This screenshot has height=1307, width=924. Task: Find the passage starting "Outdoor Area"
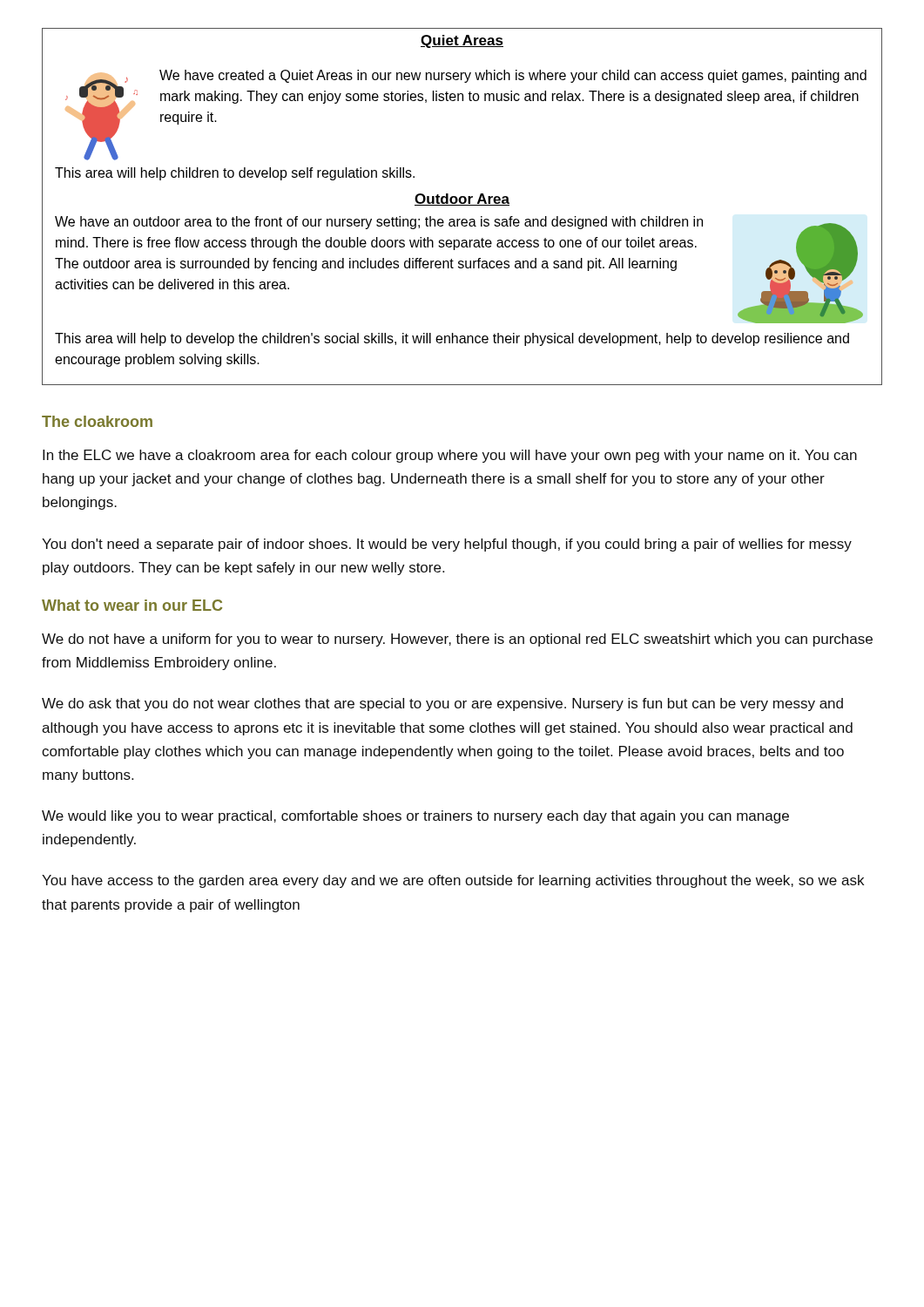(462, 199)
